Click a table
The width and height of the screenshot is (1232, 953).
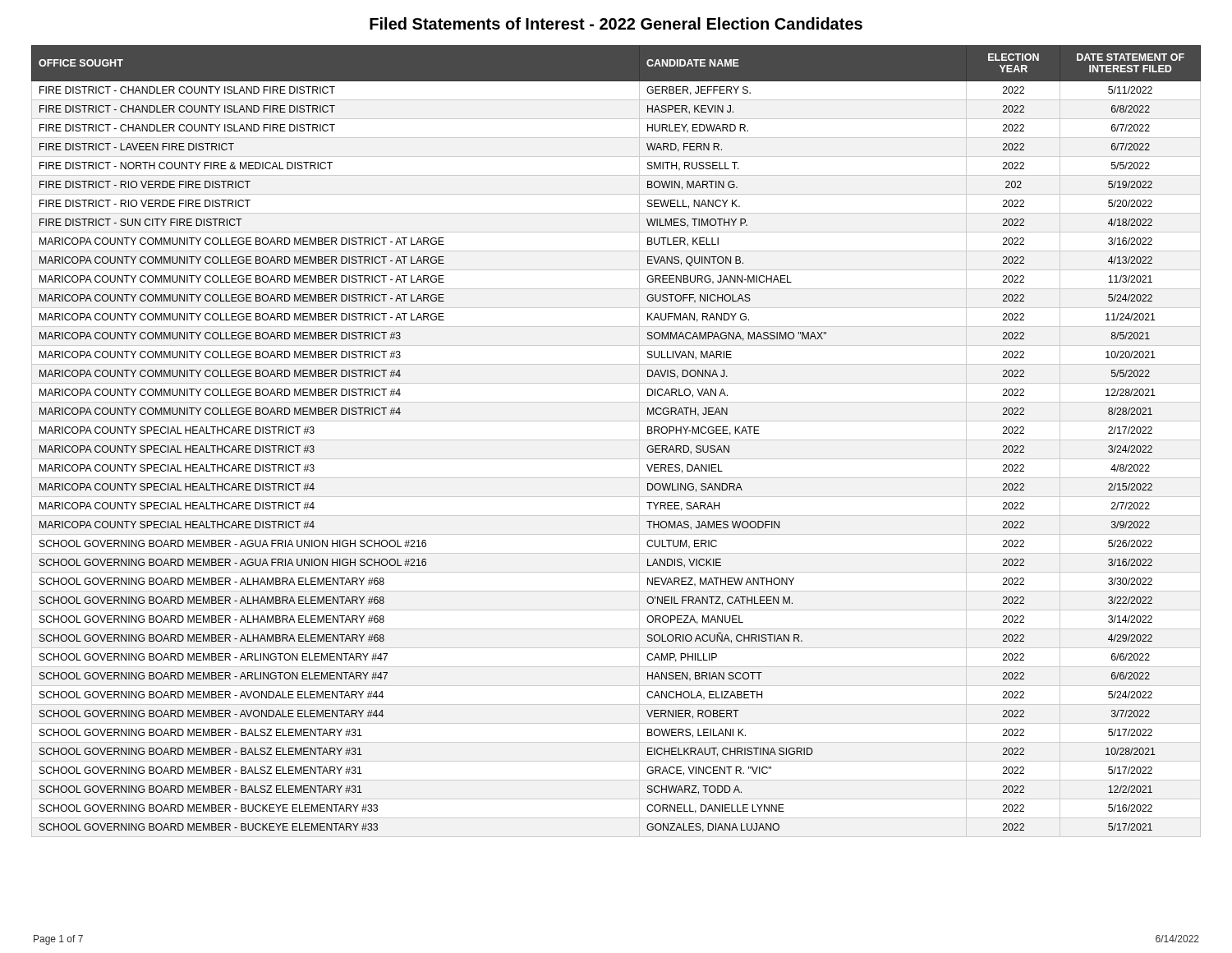coord(616,441)
